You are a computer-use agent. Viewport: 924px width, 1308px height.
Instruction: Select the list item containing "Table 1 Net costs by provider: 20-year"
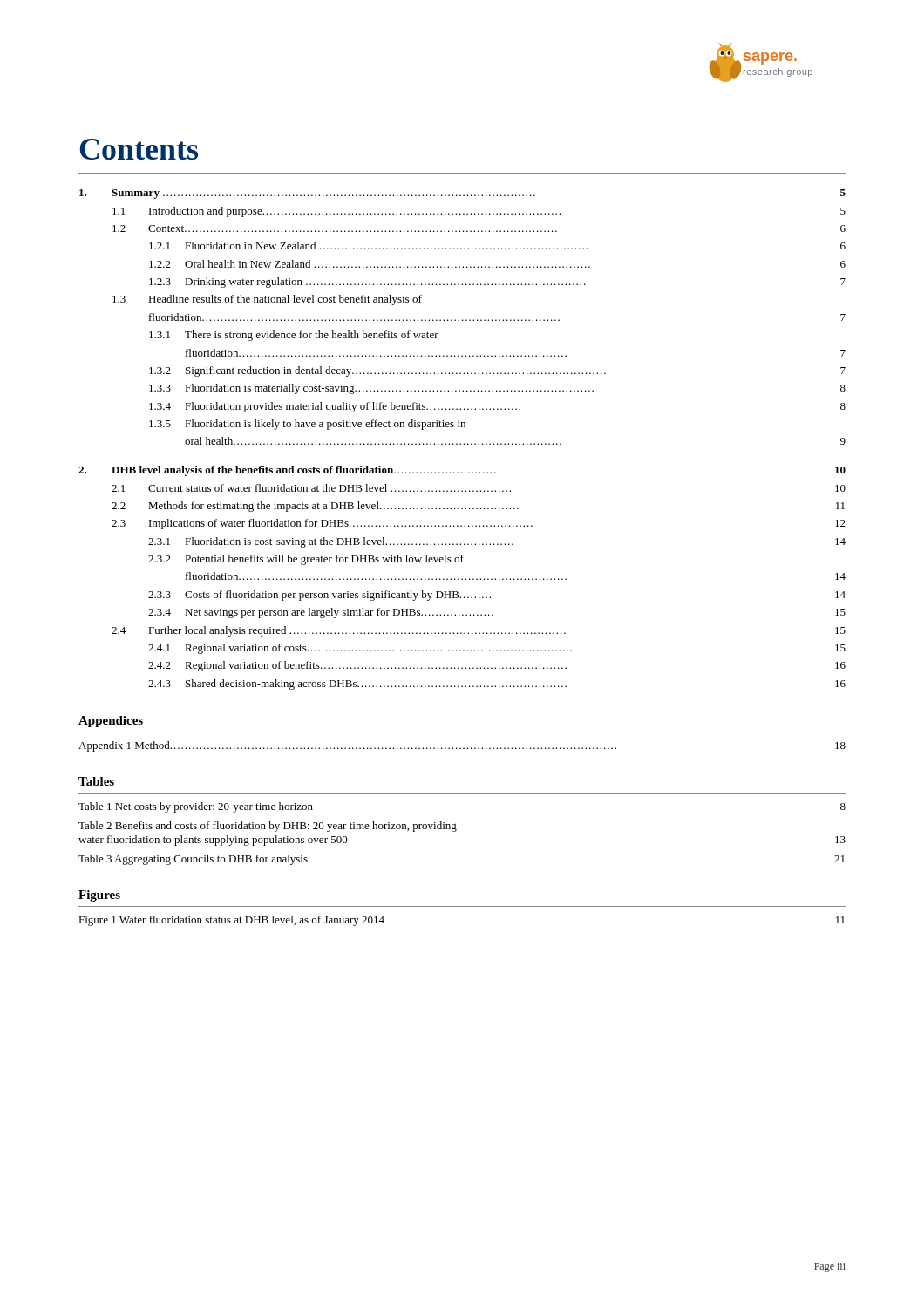pos(196,806)
